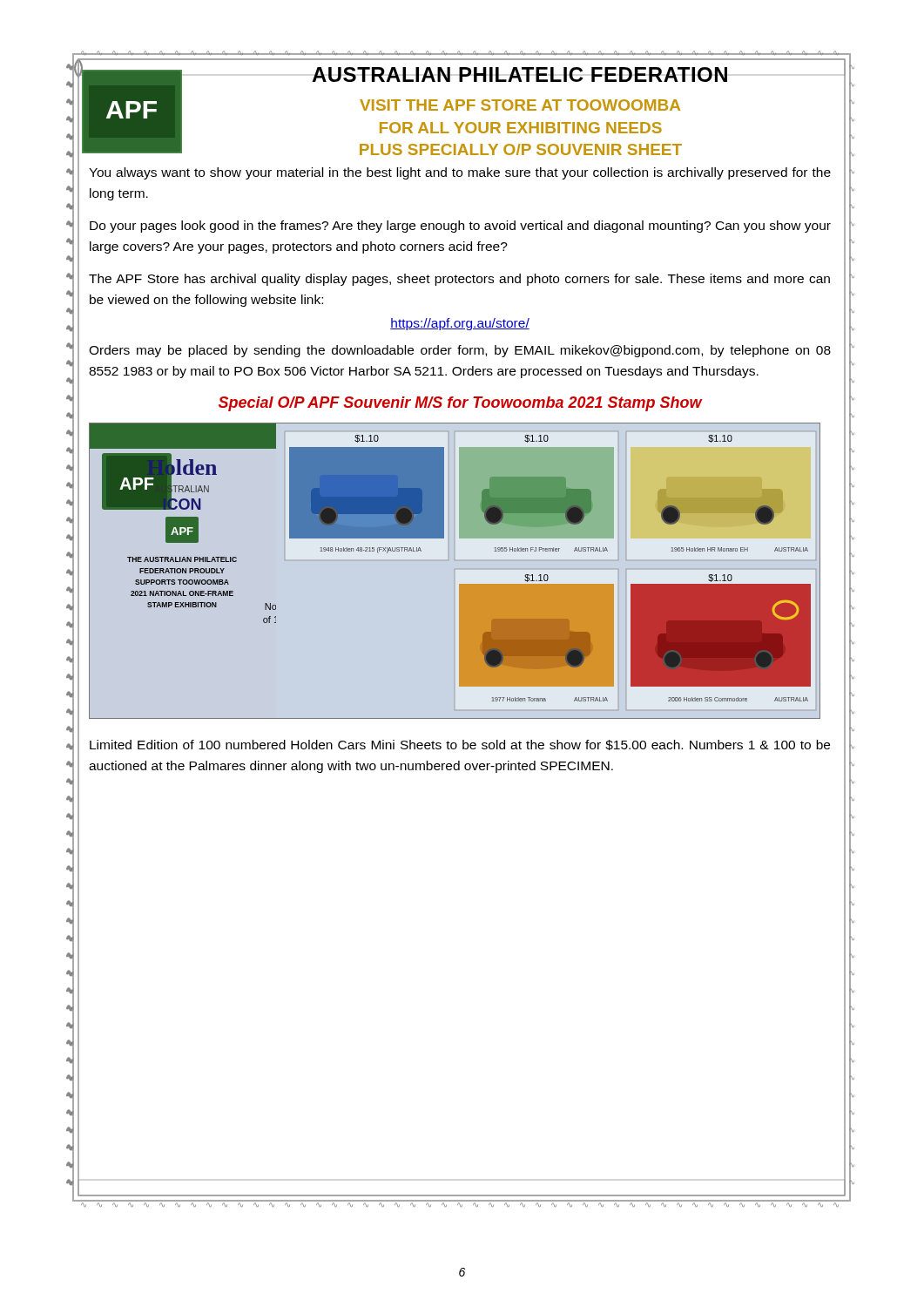Locate the title that says "AUSTRALIAN PHILATELIC FEDERATION"
This screenshot has width=924, height=1307.
[520, 74]
